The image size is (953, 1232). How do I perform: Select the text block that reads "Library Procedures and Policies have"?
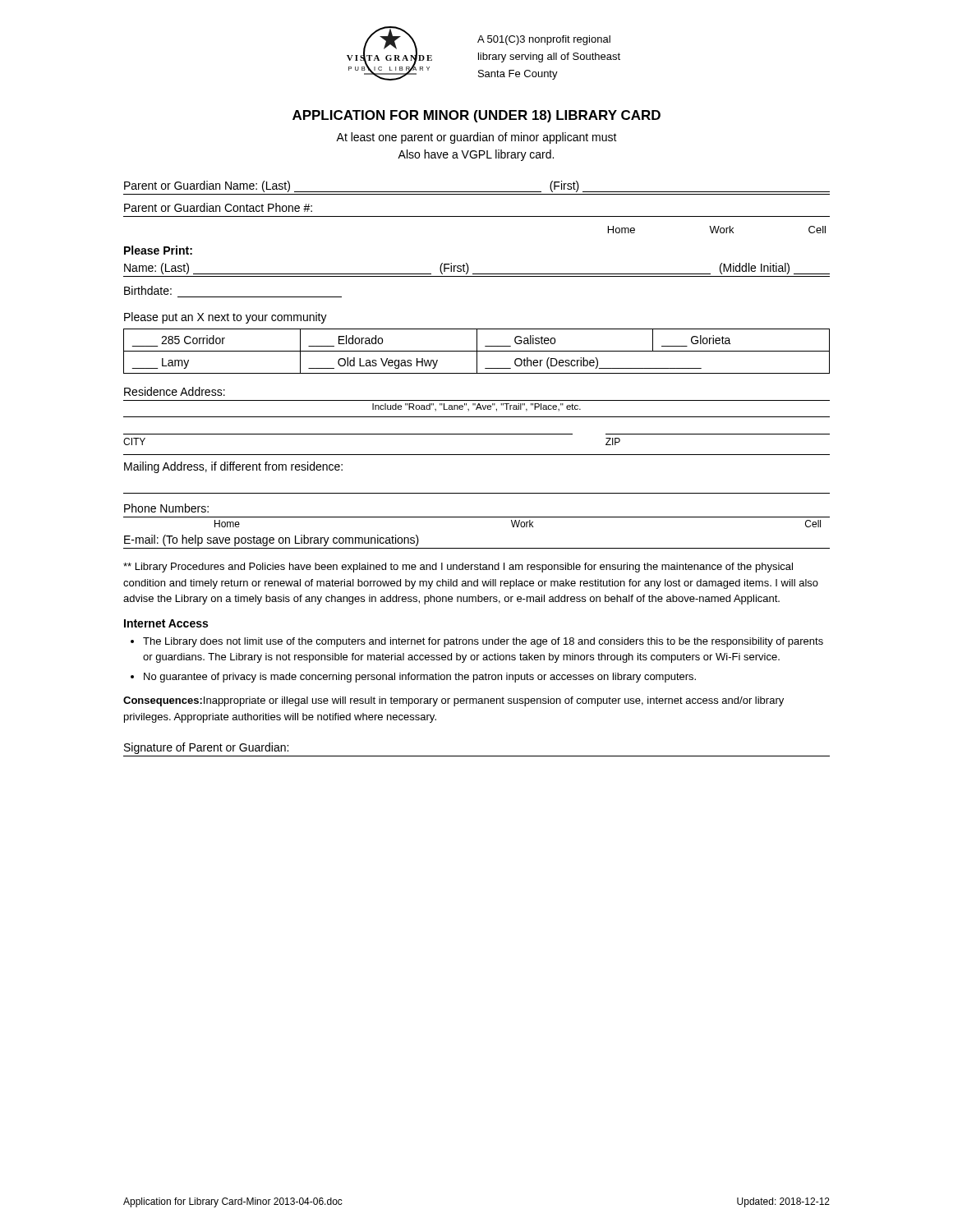coord(471,582)
